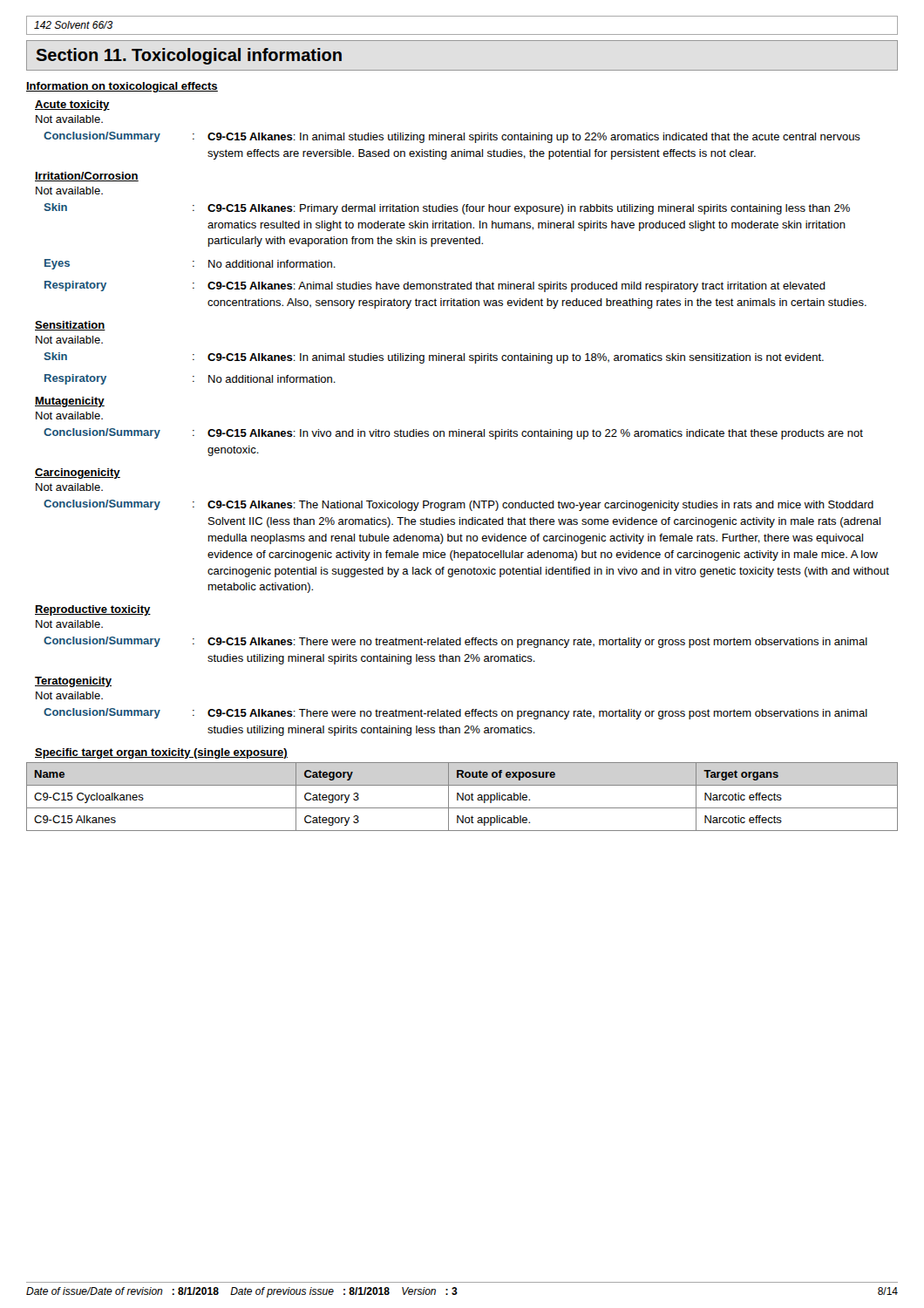Image resolution: width=924 pixels, height=1308 pixels.
Task: Where does it say "Reproductive toxicity"?
Action: pyautogui.click(x=92, y=609)
